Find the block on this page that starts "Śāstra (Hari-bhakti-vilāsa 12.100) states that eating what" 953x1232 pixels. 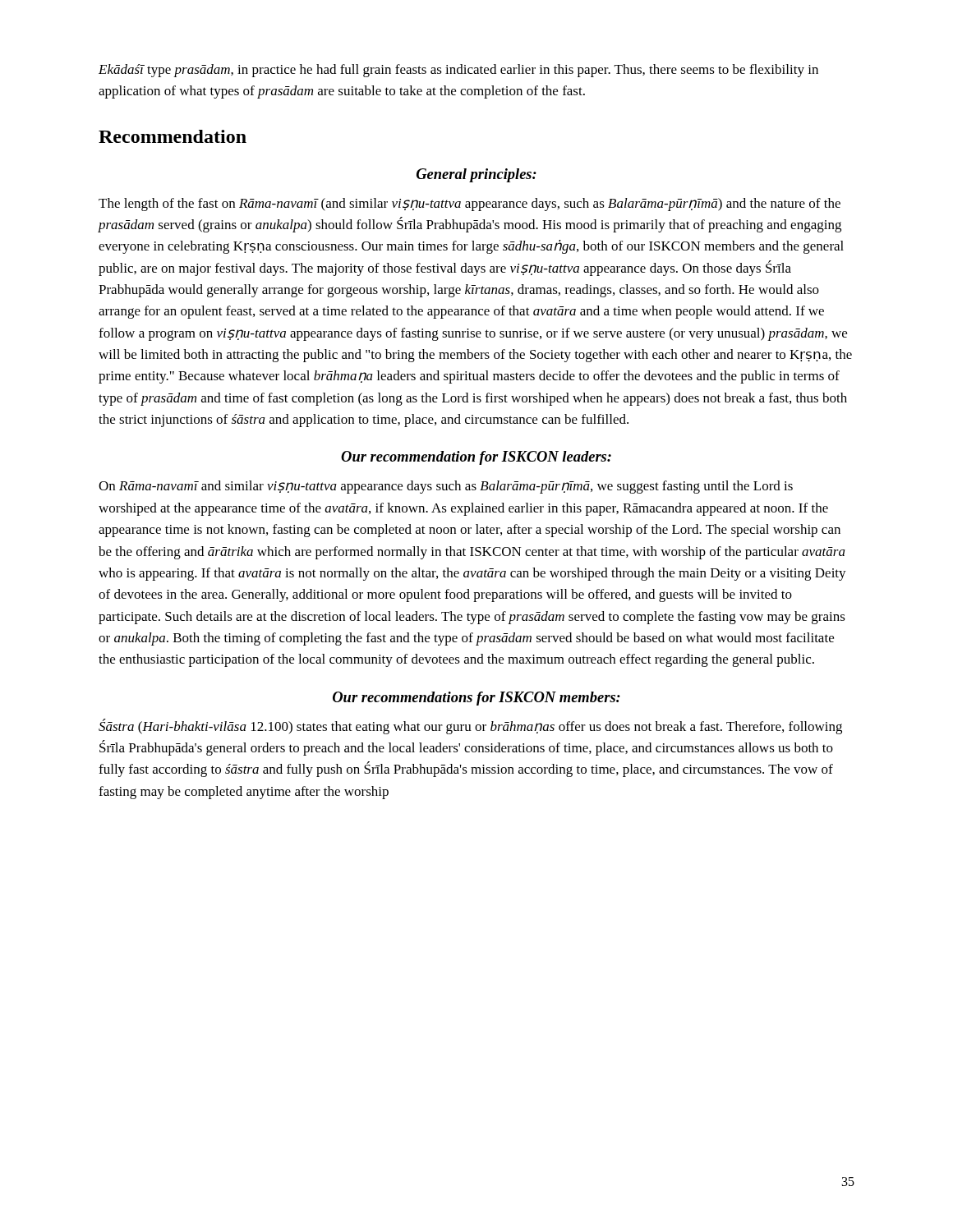476,759
